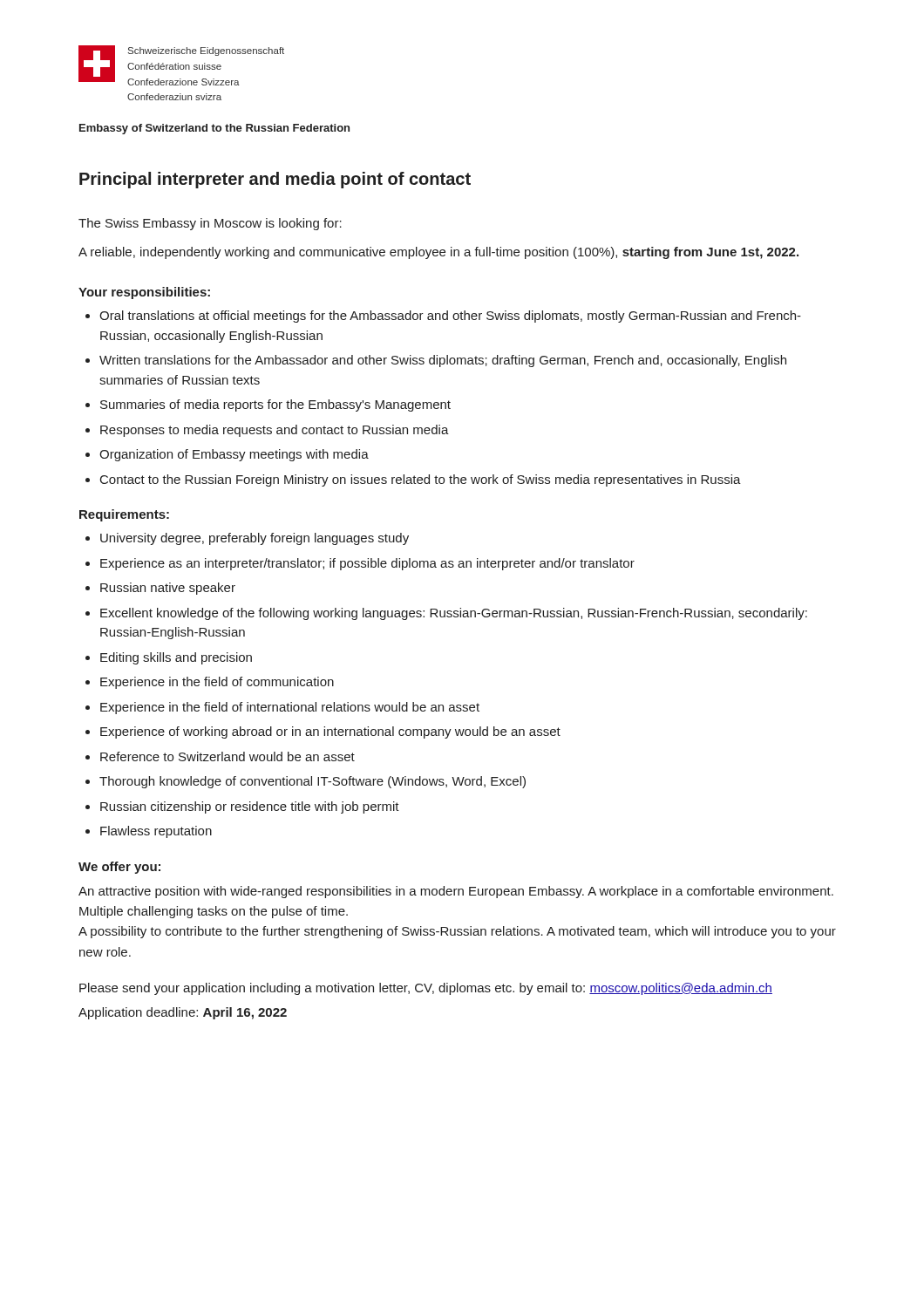
Task: Point to the passage starting "Summaries of media reports for the Embassy's Management"
Action: (x=275, y=404)
